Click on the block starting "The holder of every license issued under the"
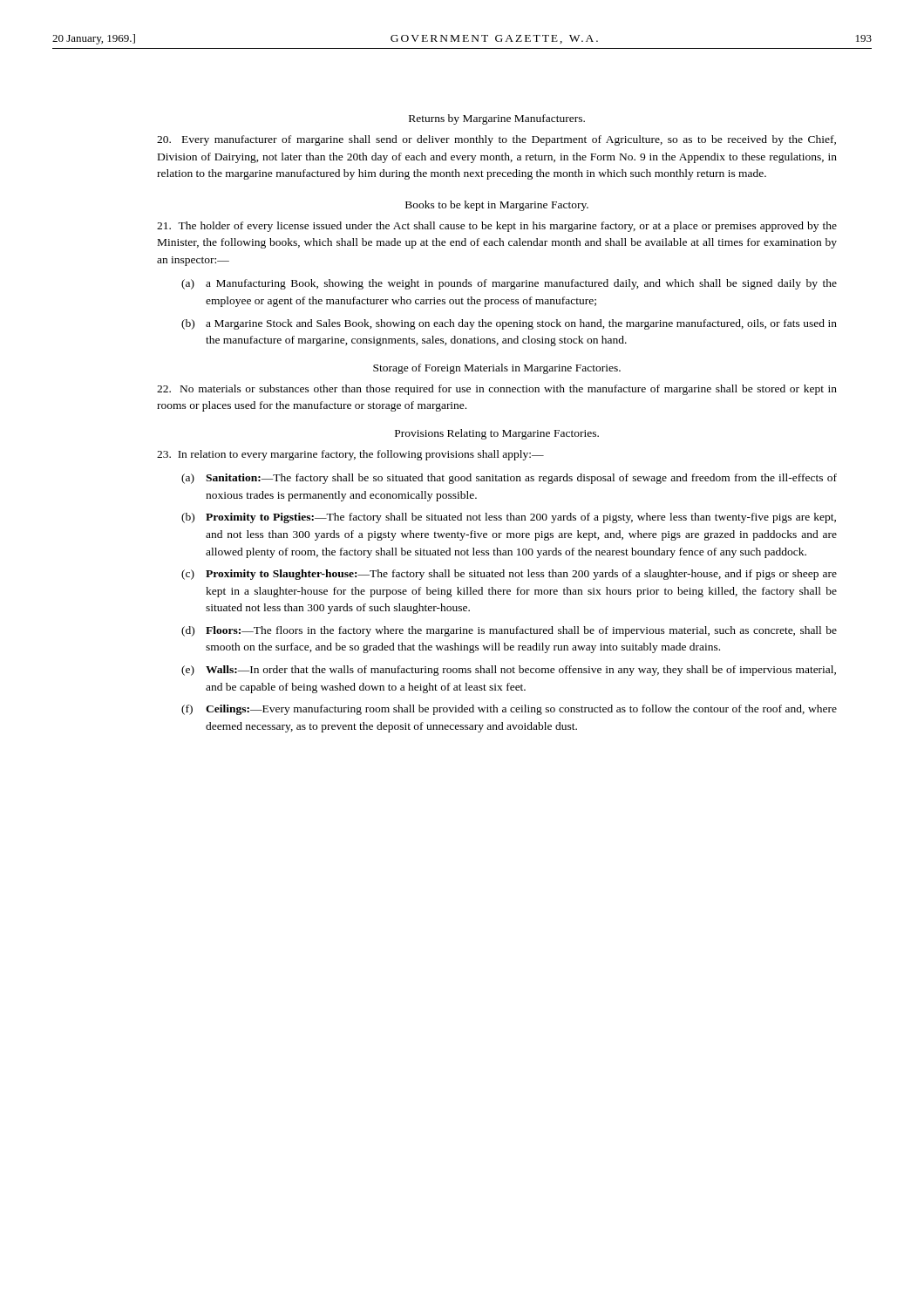 click(x=497, y=242)
